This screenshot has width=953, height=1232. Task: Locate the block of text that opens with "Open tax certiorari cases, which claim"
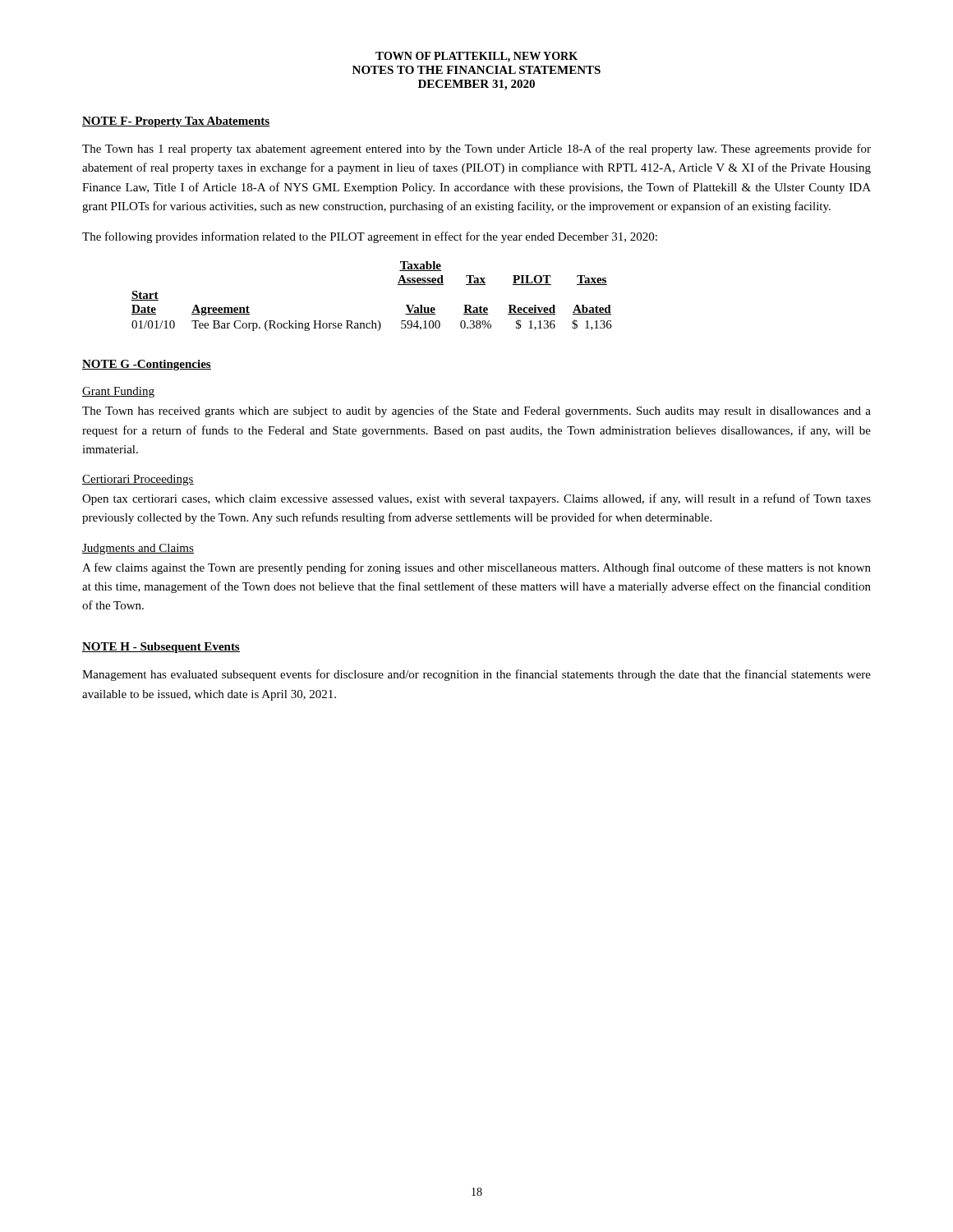coord(476,508)
